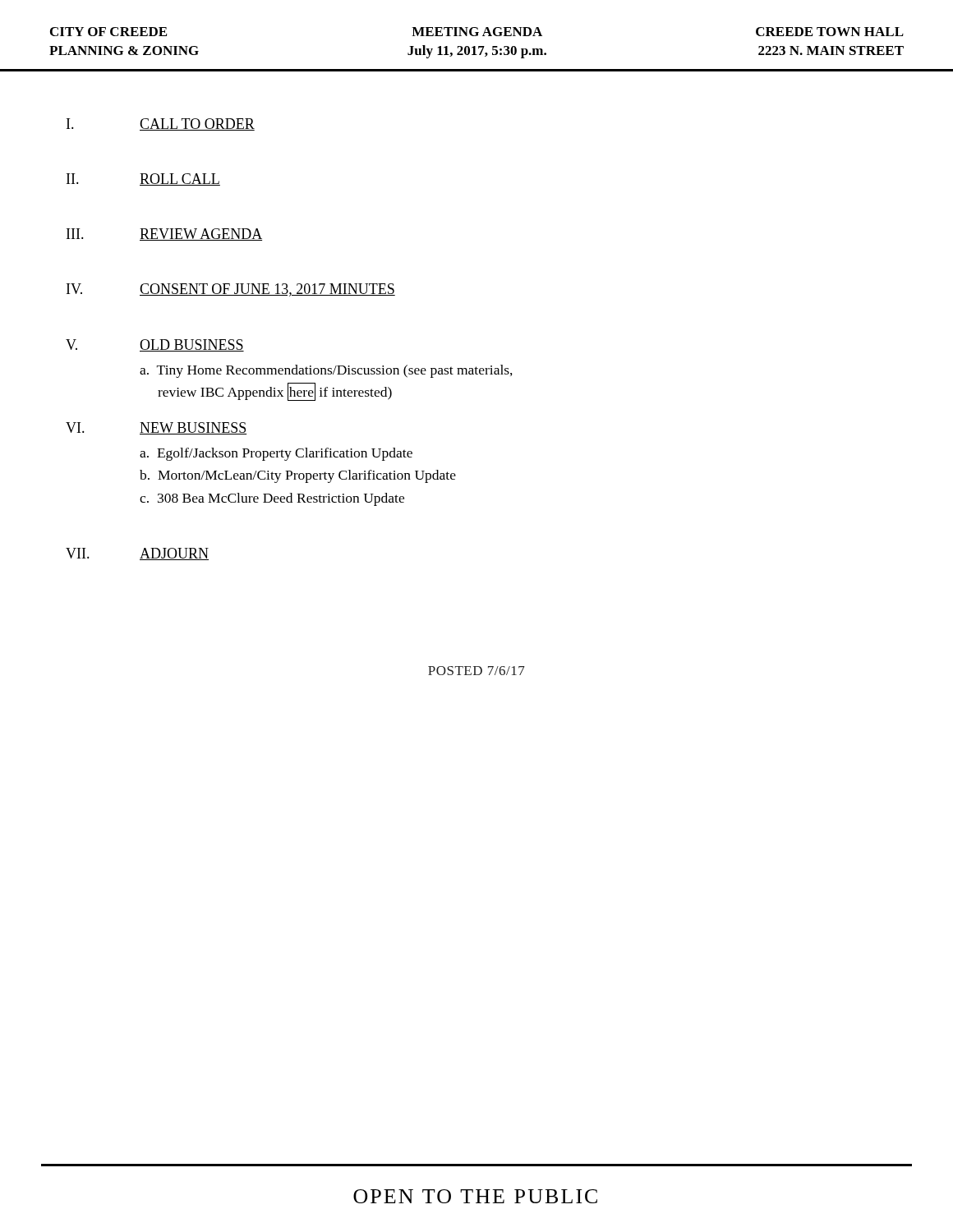Locate the text "II. ROLL CALL"
This screenshot has height=1232, width=953.
pyautogui.click(x=143, y=180)
